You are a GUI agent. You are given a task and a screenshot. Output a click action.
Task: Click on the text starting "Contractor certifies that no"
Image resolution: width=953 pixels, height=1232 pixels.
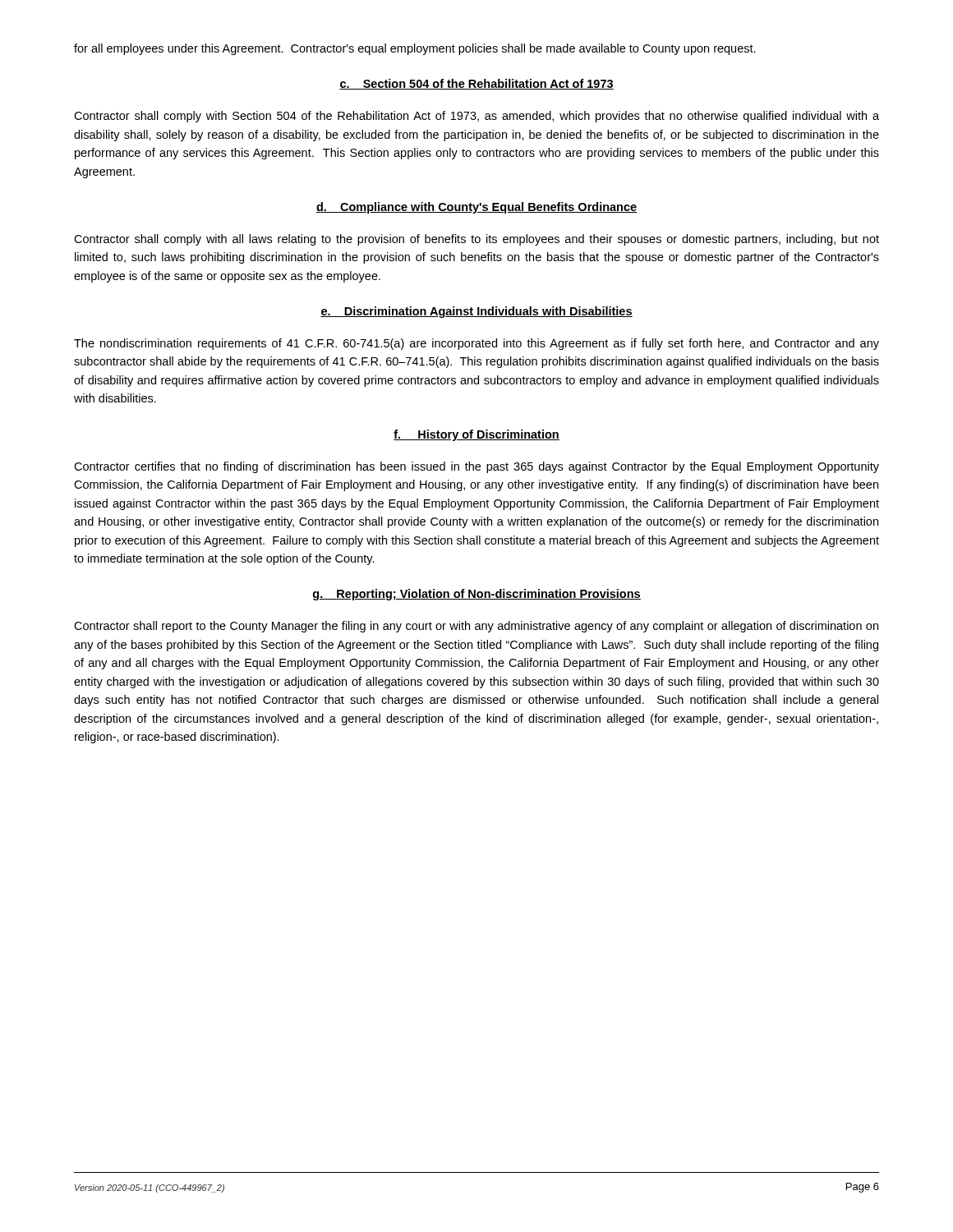coord(476,512)
